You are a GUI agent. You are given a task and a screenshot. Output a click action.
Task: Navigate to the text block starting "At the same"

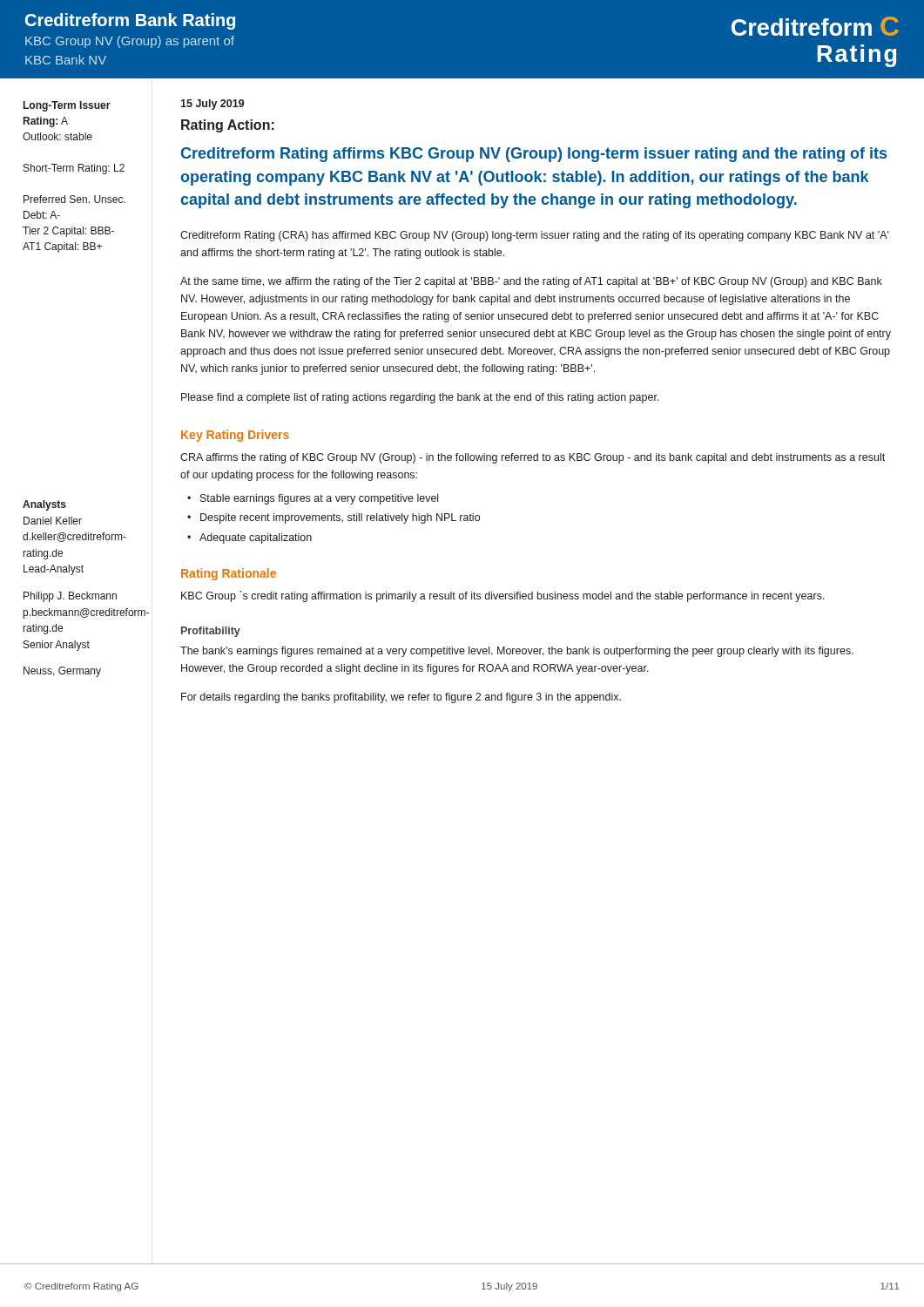coord(536,325)
